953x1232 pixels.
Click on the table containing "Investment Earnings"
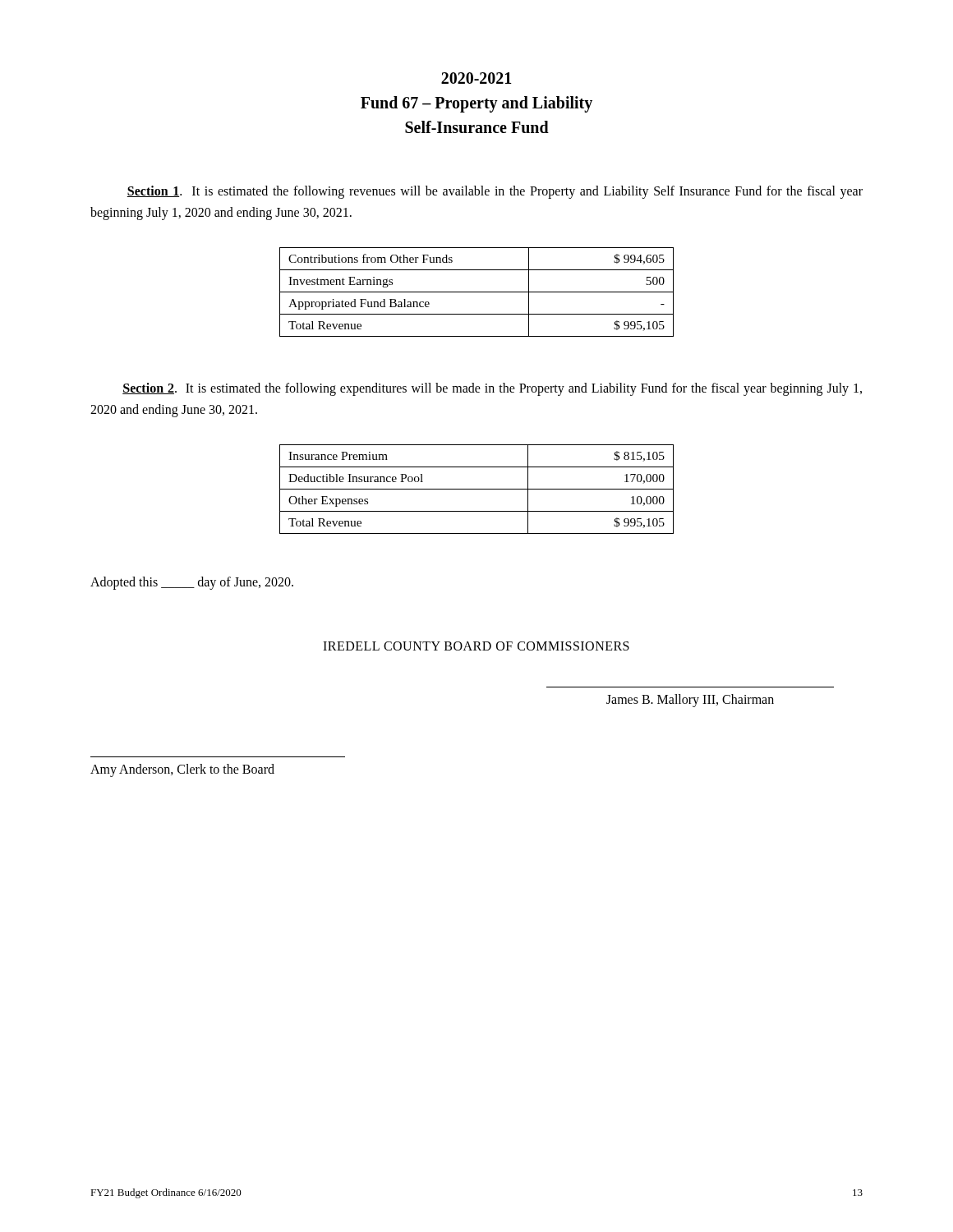click(x=476, y=292)
